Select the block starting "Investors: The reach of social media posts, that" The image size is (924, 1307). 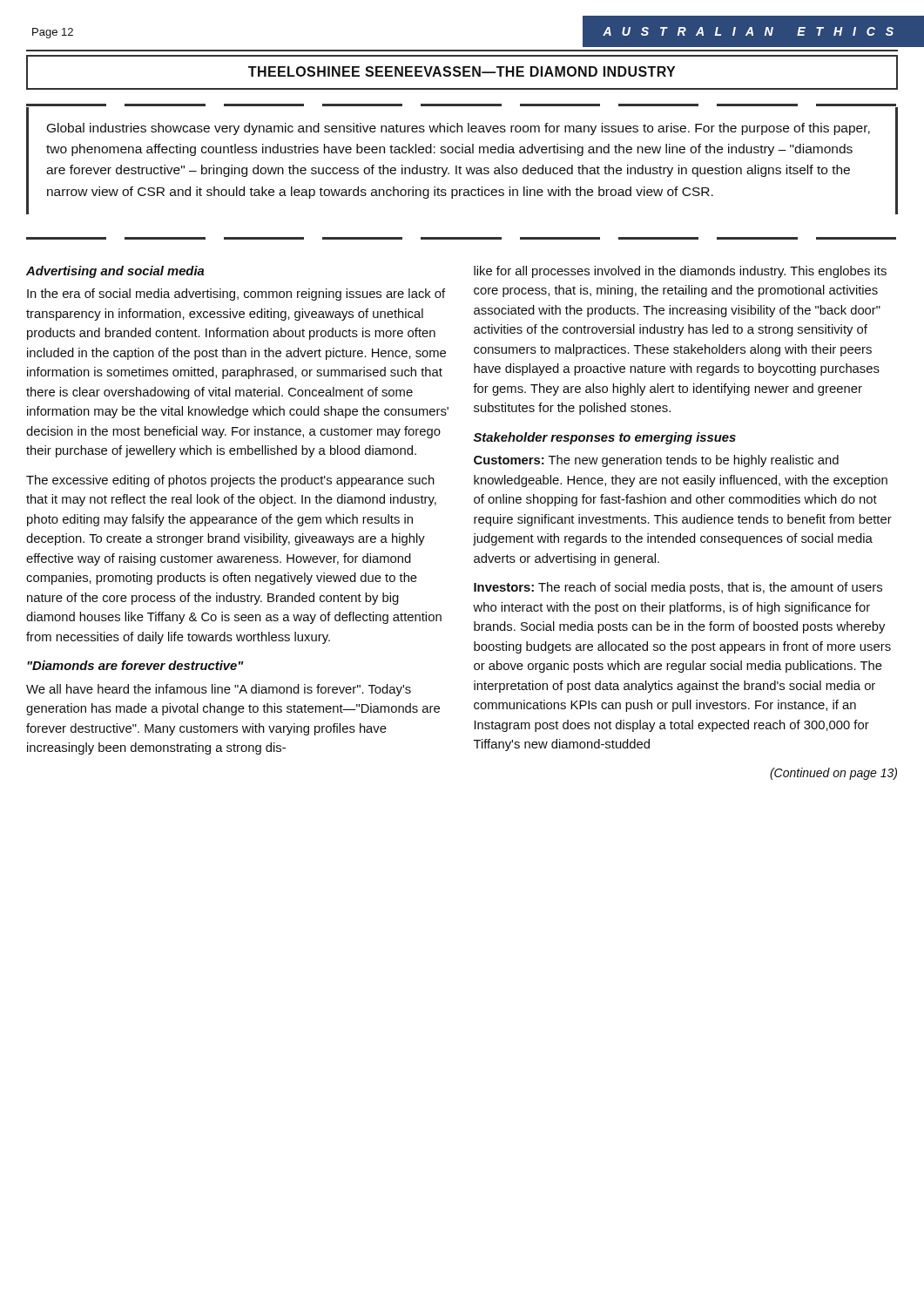coord(682,666)
